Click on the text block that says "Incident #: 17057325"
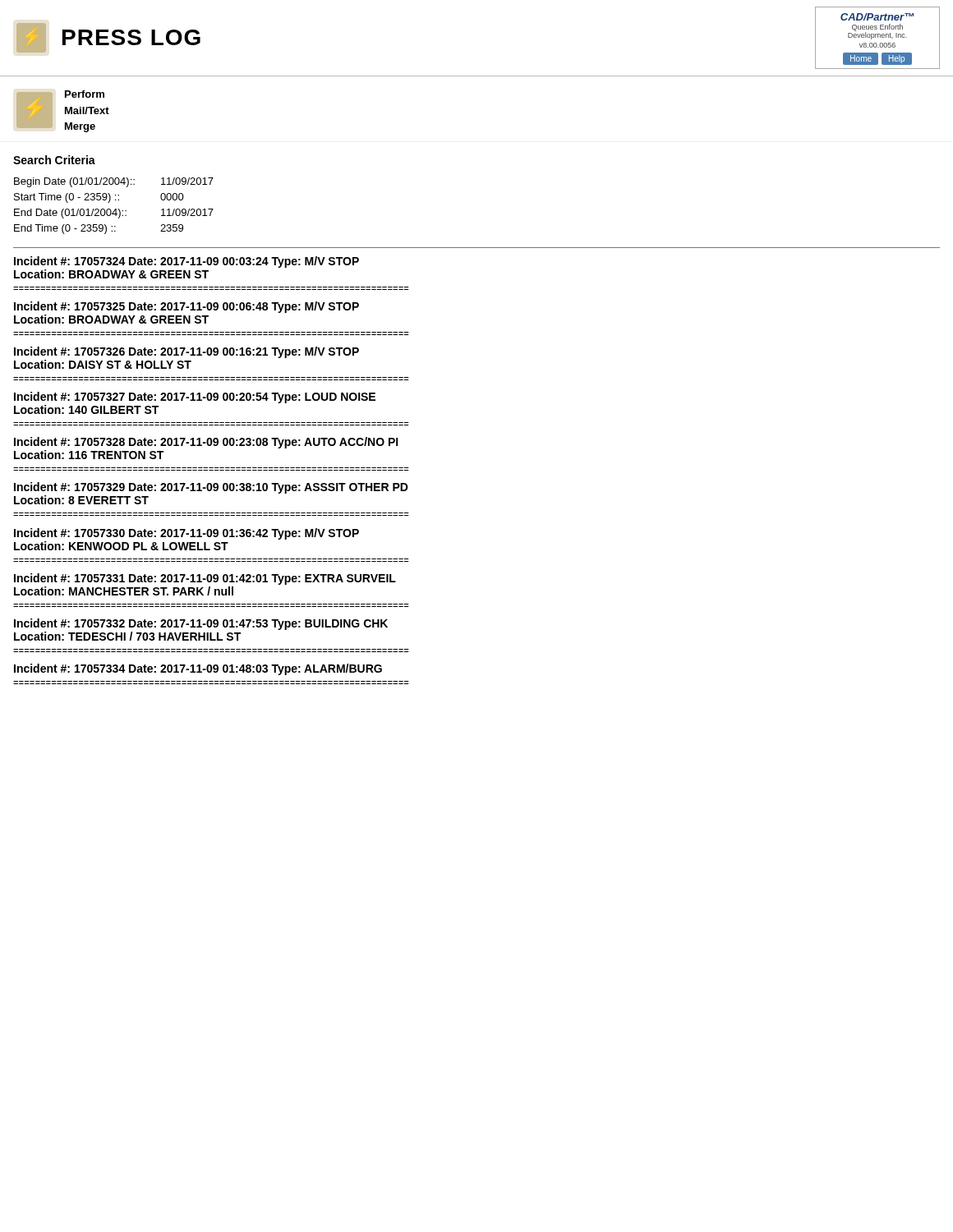Viewport: 953px width, 1232px height. 186,307
